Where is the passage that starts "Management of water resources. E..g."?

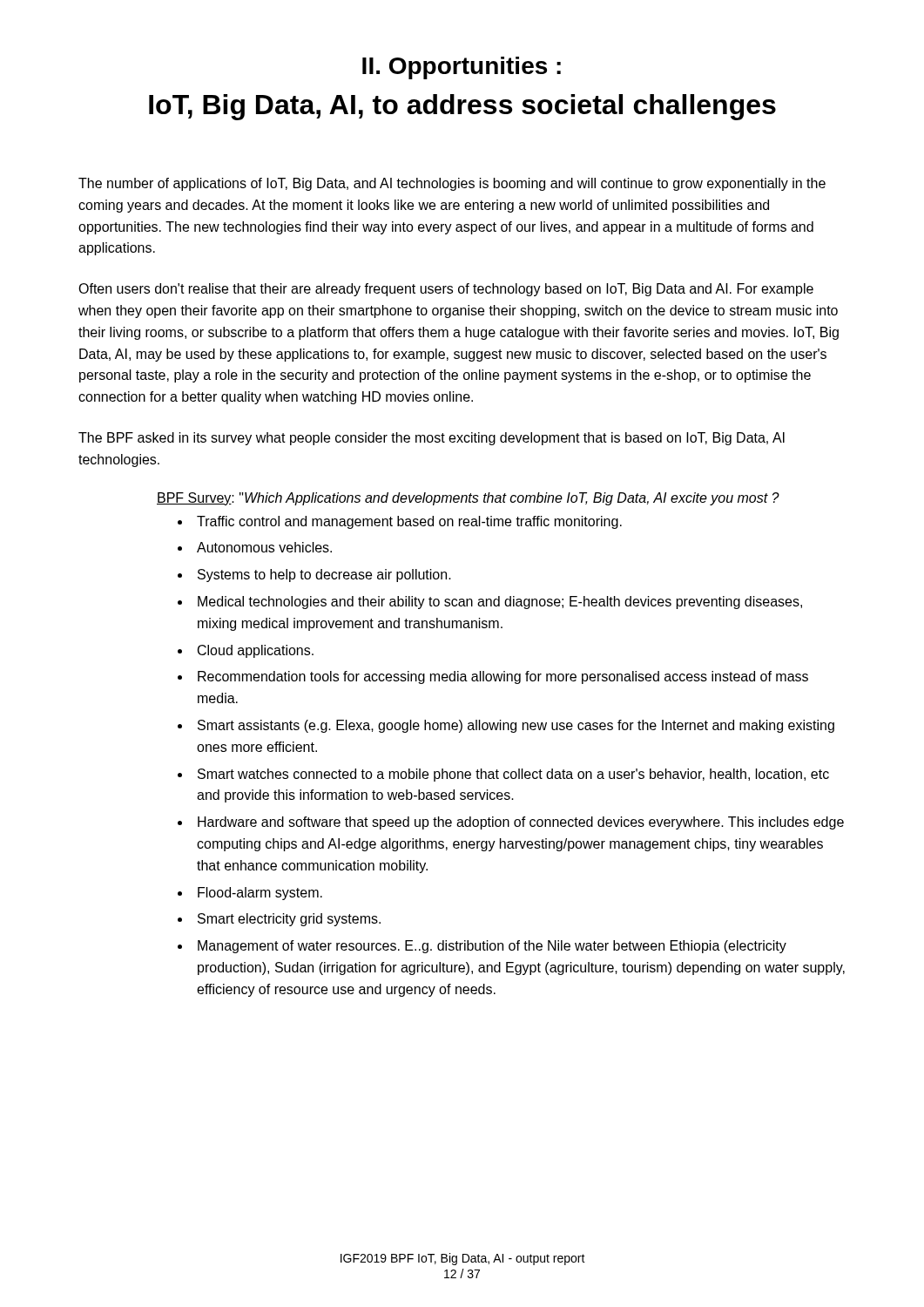coord(521,968)
